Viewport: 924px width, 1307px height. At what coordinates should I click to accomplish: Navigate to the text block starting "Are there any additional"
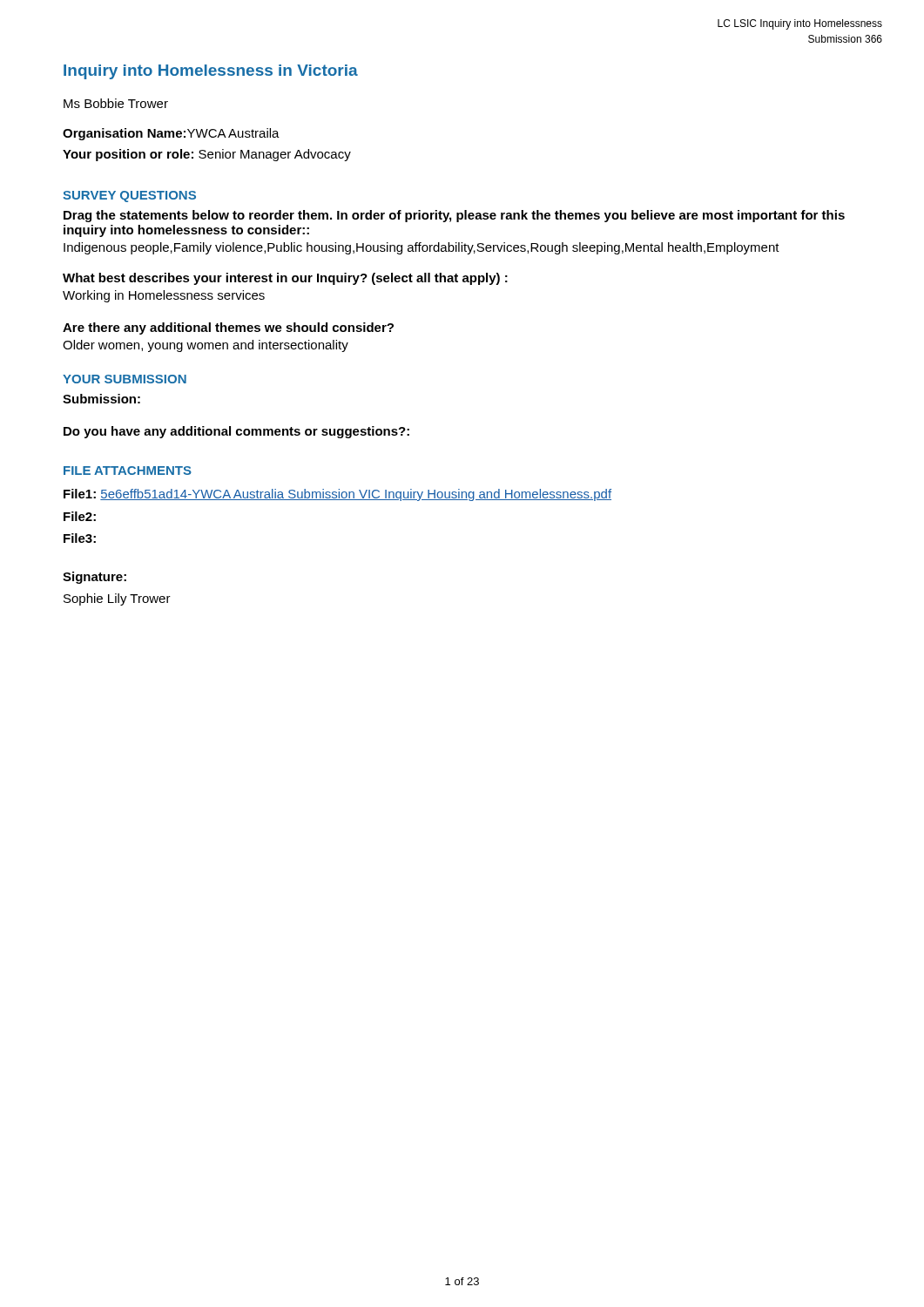coord(228,328)
